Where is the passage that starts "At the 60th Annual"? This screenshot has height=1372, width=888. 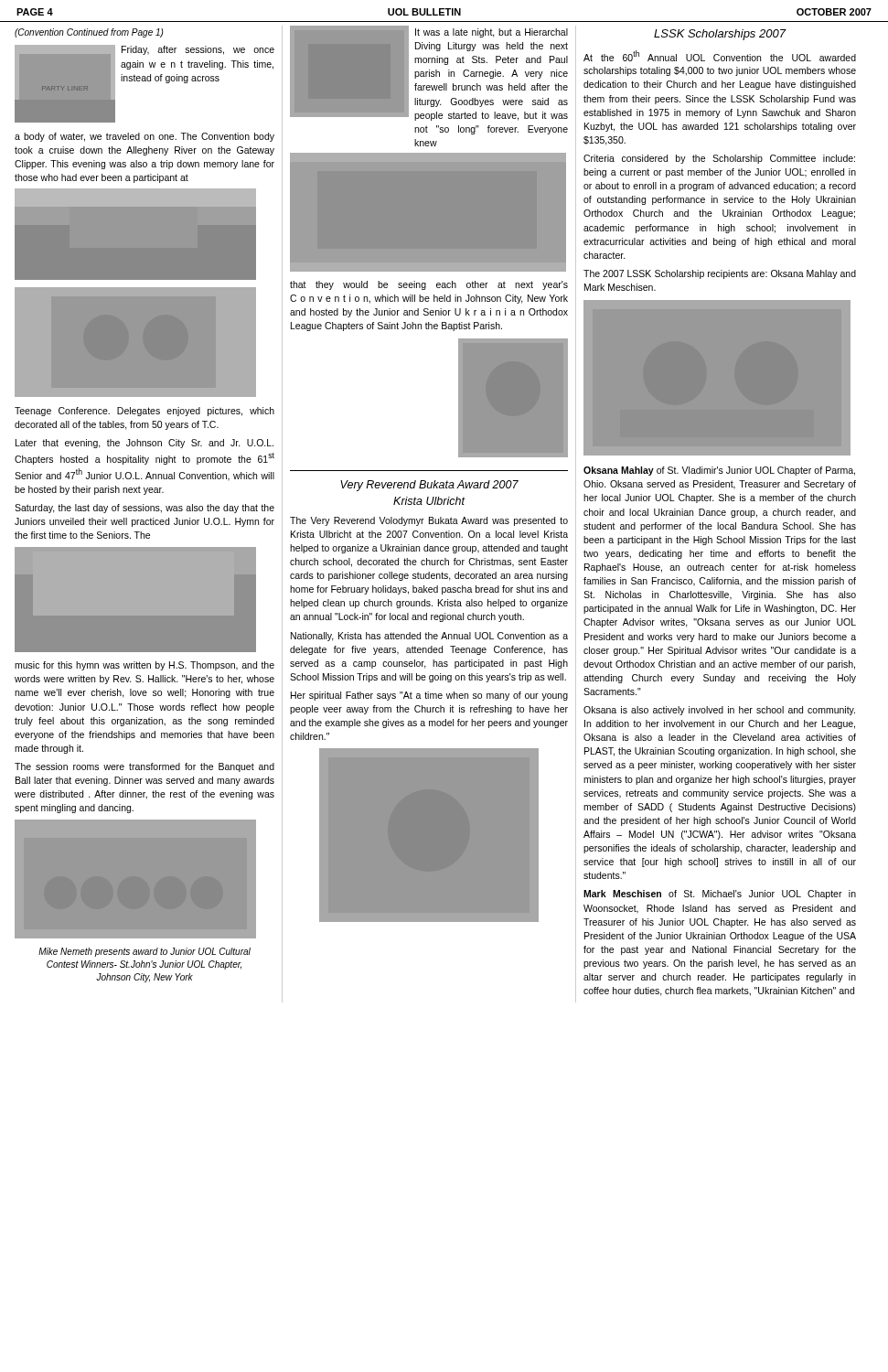pyautogui.click(x=720, y=97)
